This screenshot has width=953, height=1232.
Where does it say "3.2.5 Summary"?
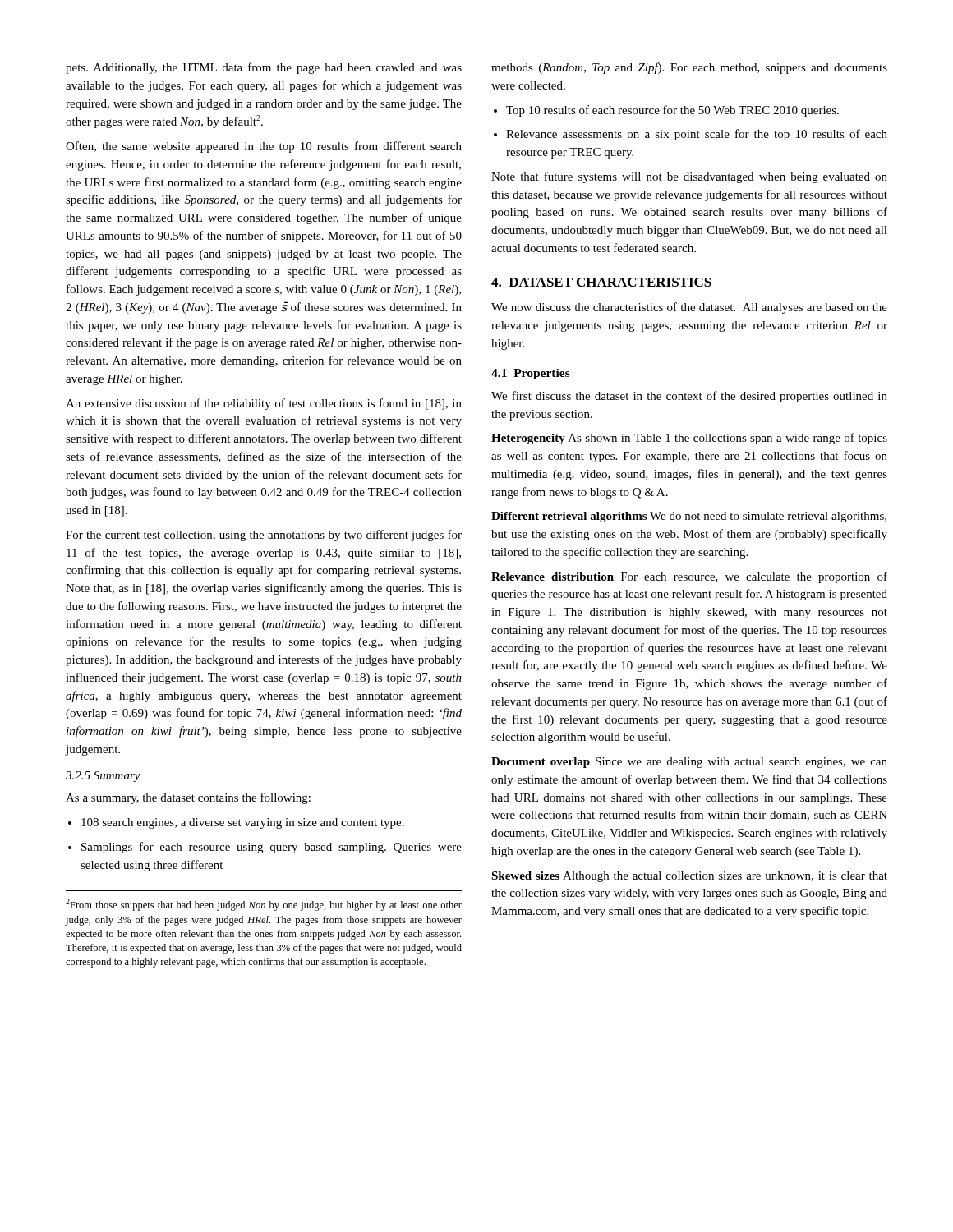point(103,777)
